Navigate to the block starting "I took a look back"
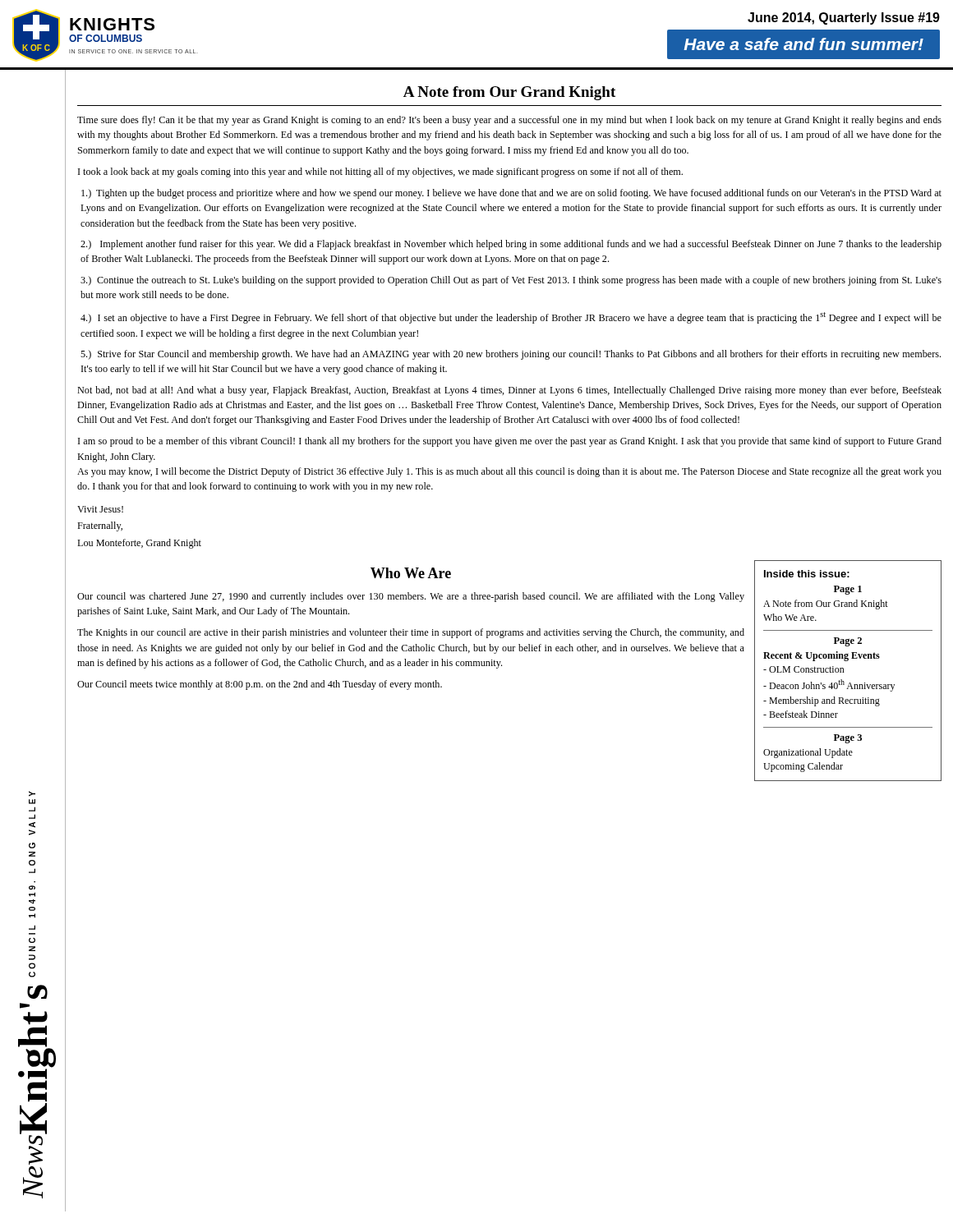This screenshot has height=1232, width=953. 380,172
